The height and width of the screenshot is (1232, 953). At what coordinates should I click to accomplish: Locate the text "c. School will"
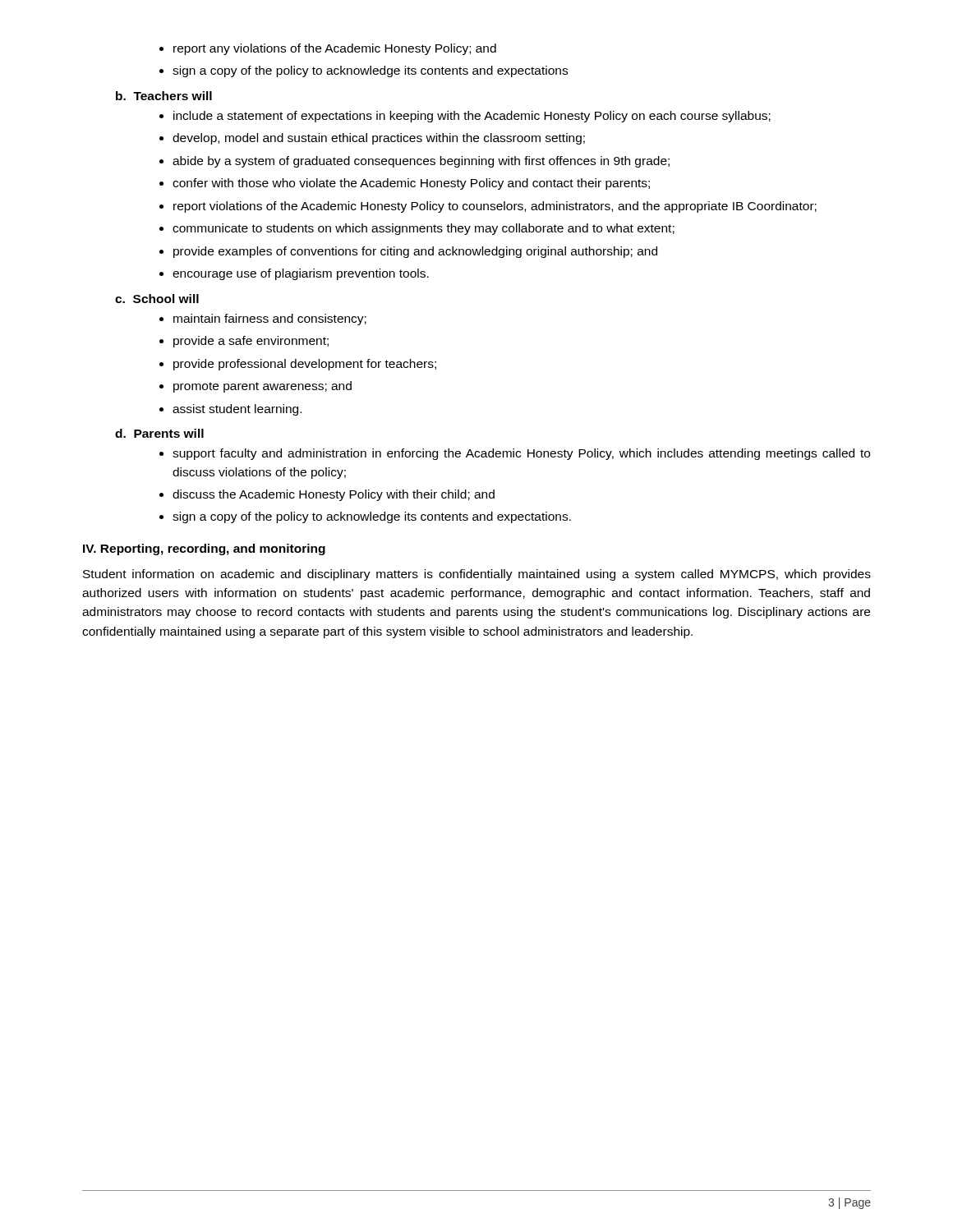(x=157, y=298)
